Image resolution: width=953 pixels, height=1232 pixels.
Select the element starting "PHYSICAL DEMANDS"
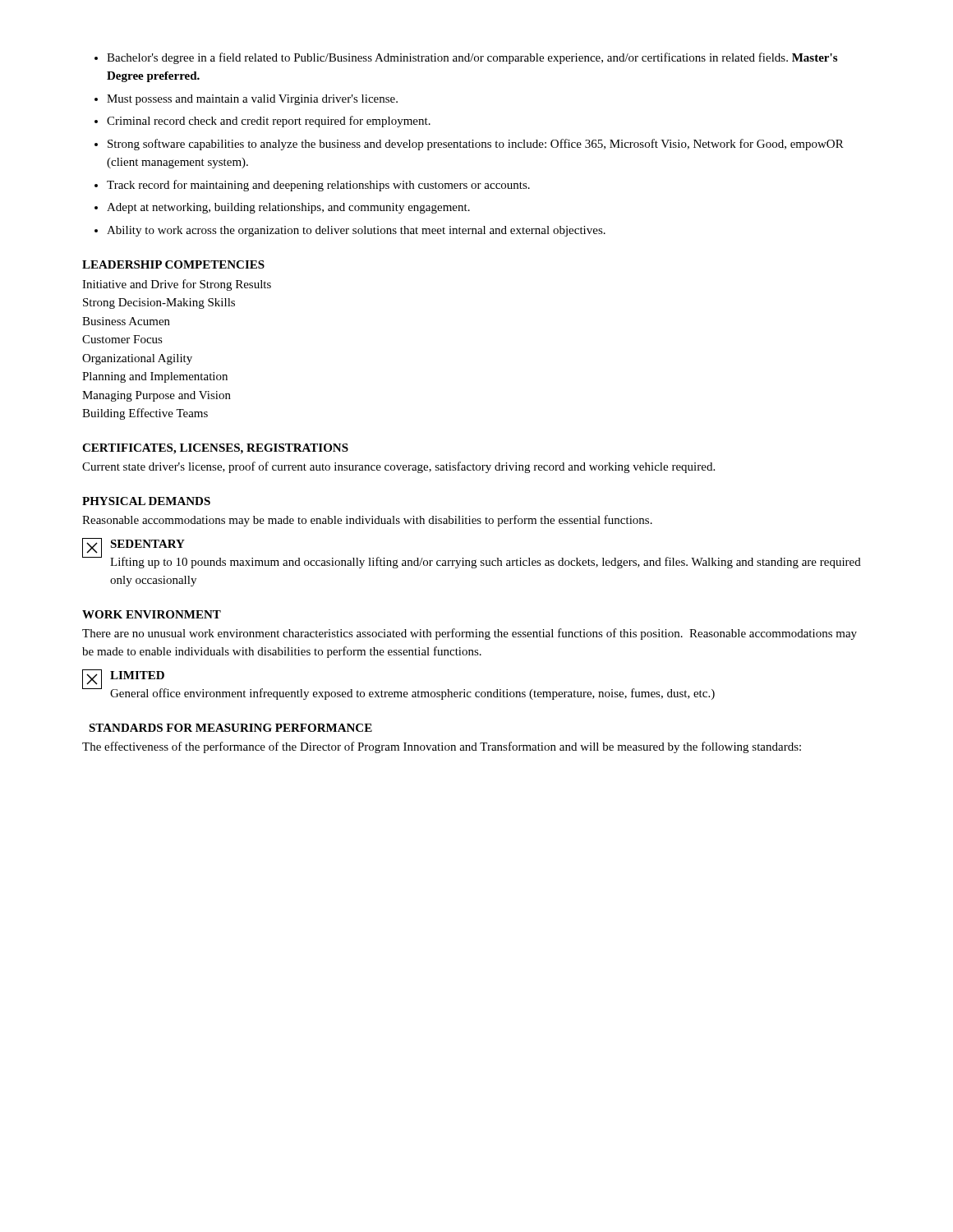click(146, 501)
